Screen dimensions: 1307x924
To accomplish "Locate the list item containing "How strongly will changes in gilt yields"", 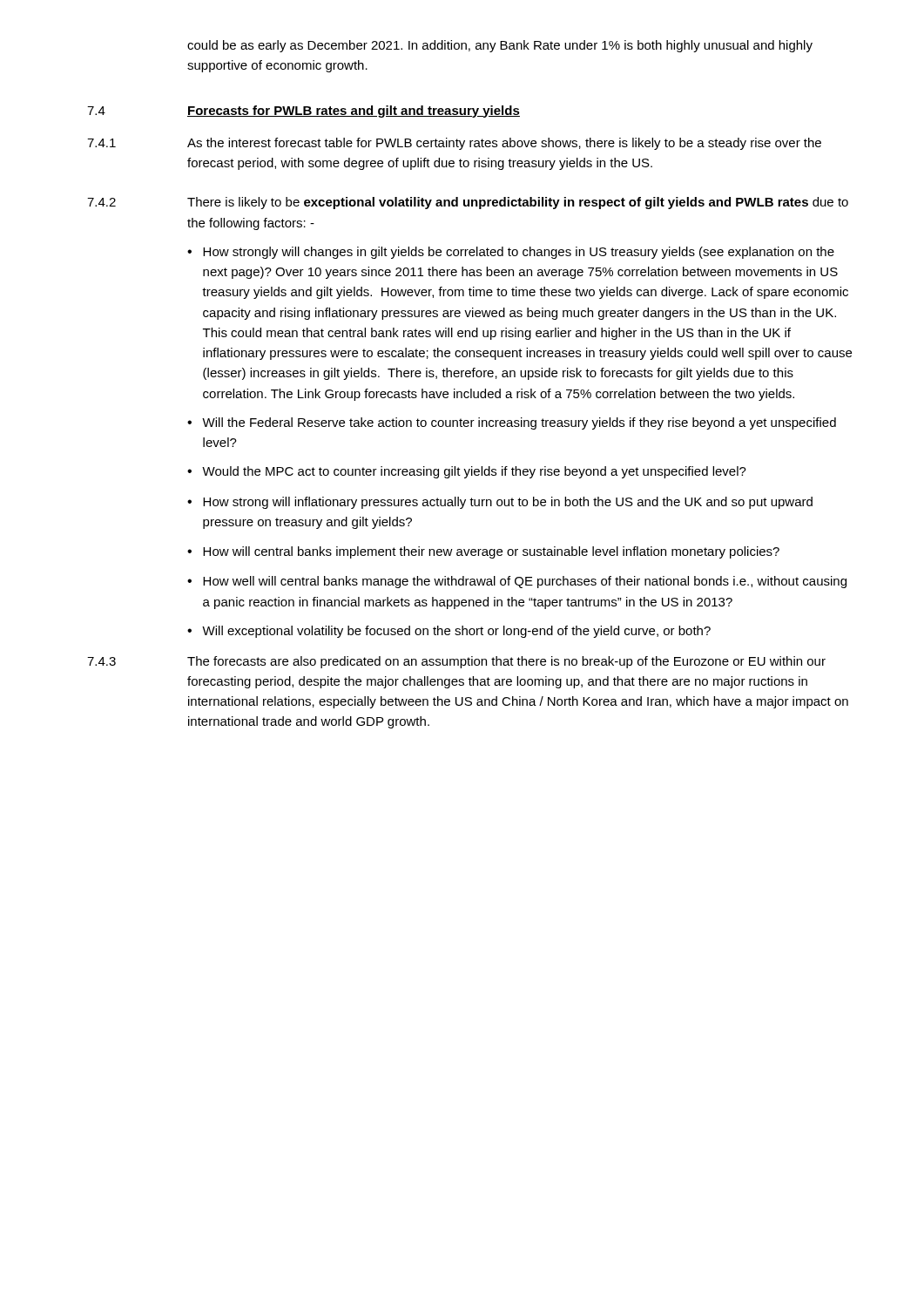I will 528,322.
